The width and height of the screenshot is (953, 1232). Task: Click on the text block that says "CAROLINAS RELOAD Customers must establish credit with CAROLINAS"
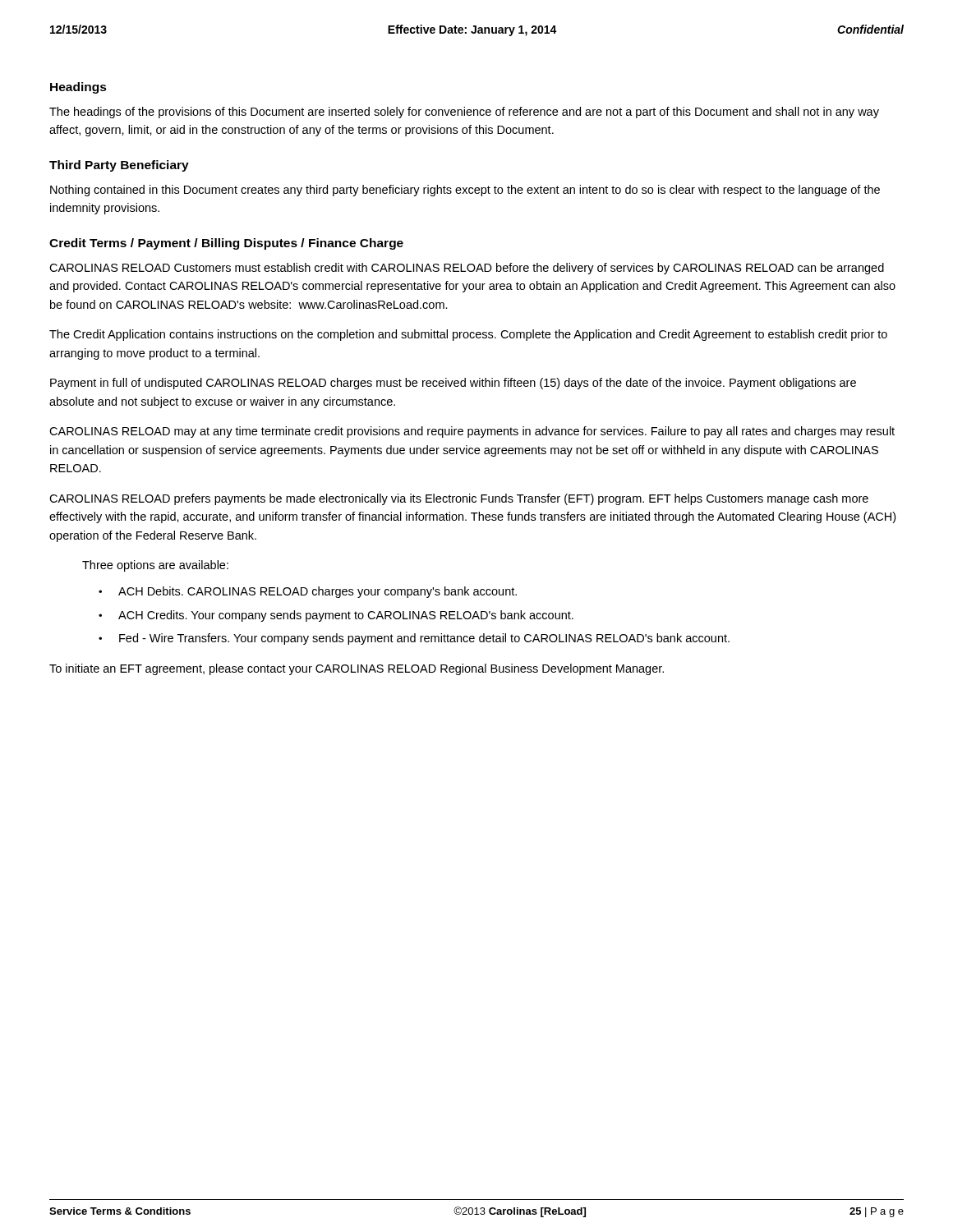coord(472,286)
